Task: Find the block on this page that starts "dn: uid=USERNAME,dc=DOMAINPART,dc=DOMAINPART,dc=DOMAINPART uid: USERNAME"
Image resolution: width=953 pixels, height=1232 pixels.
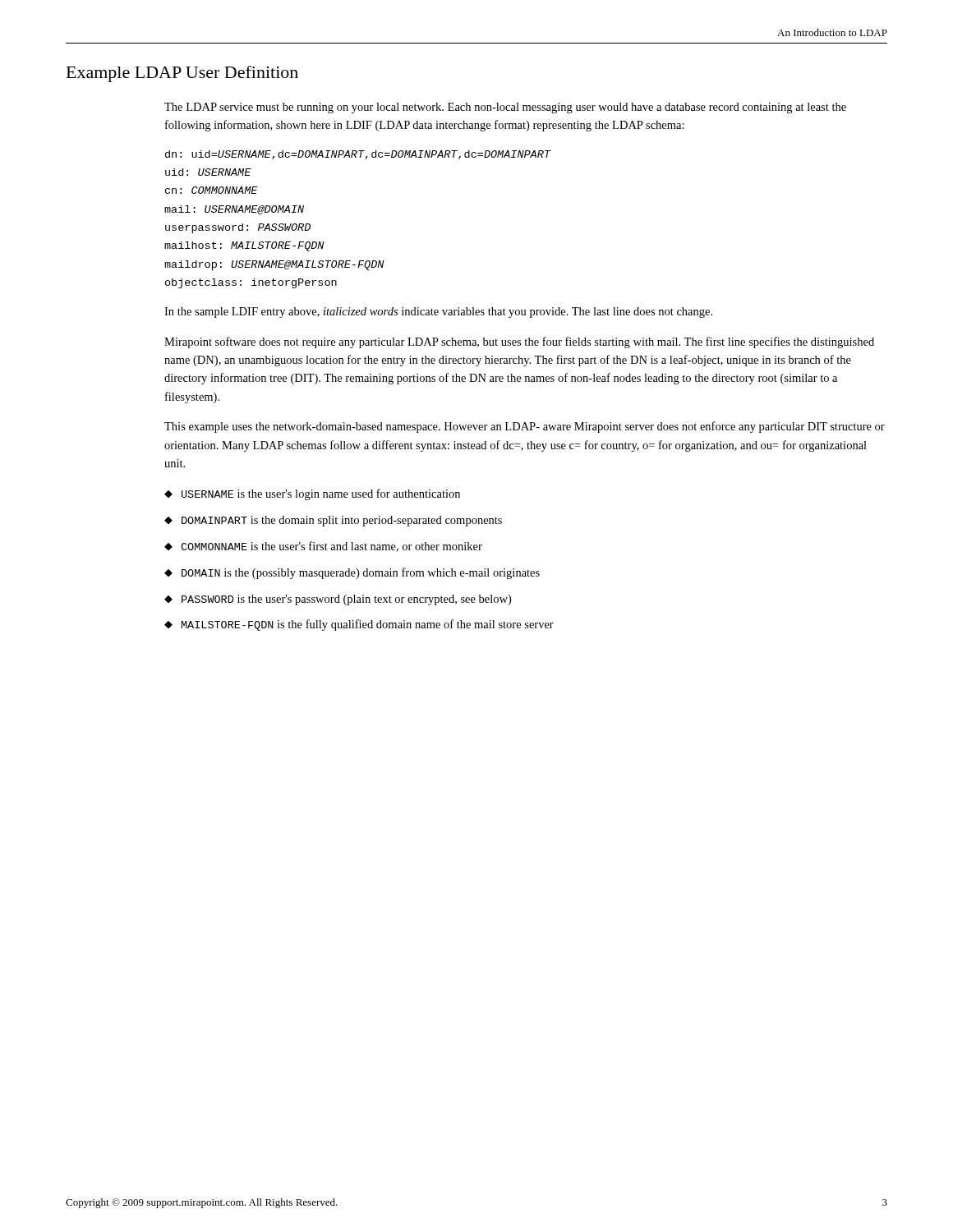Action: pos(358,155)
